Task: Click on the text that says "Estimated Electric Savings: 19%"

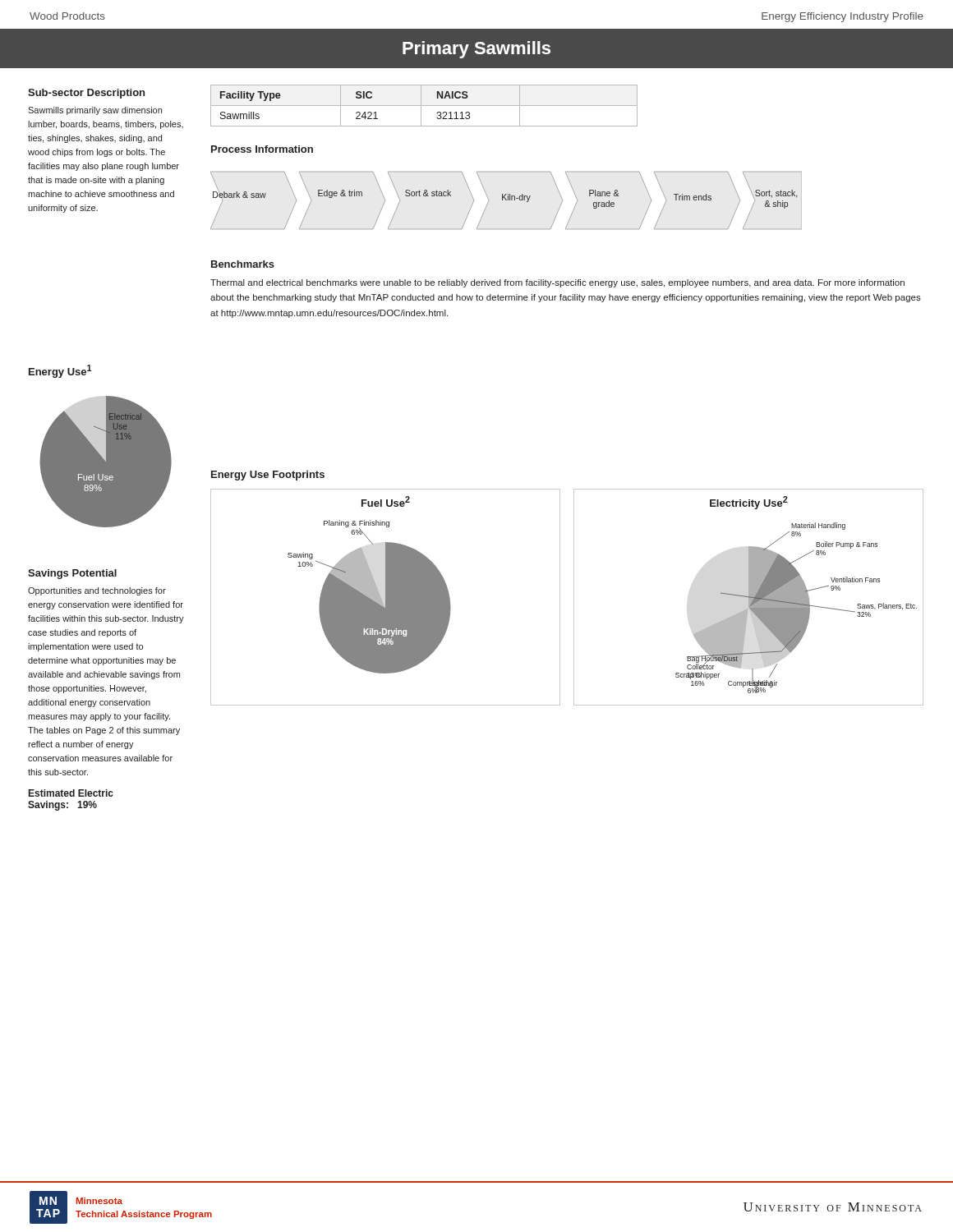Action: [71, 799]
